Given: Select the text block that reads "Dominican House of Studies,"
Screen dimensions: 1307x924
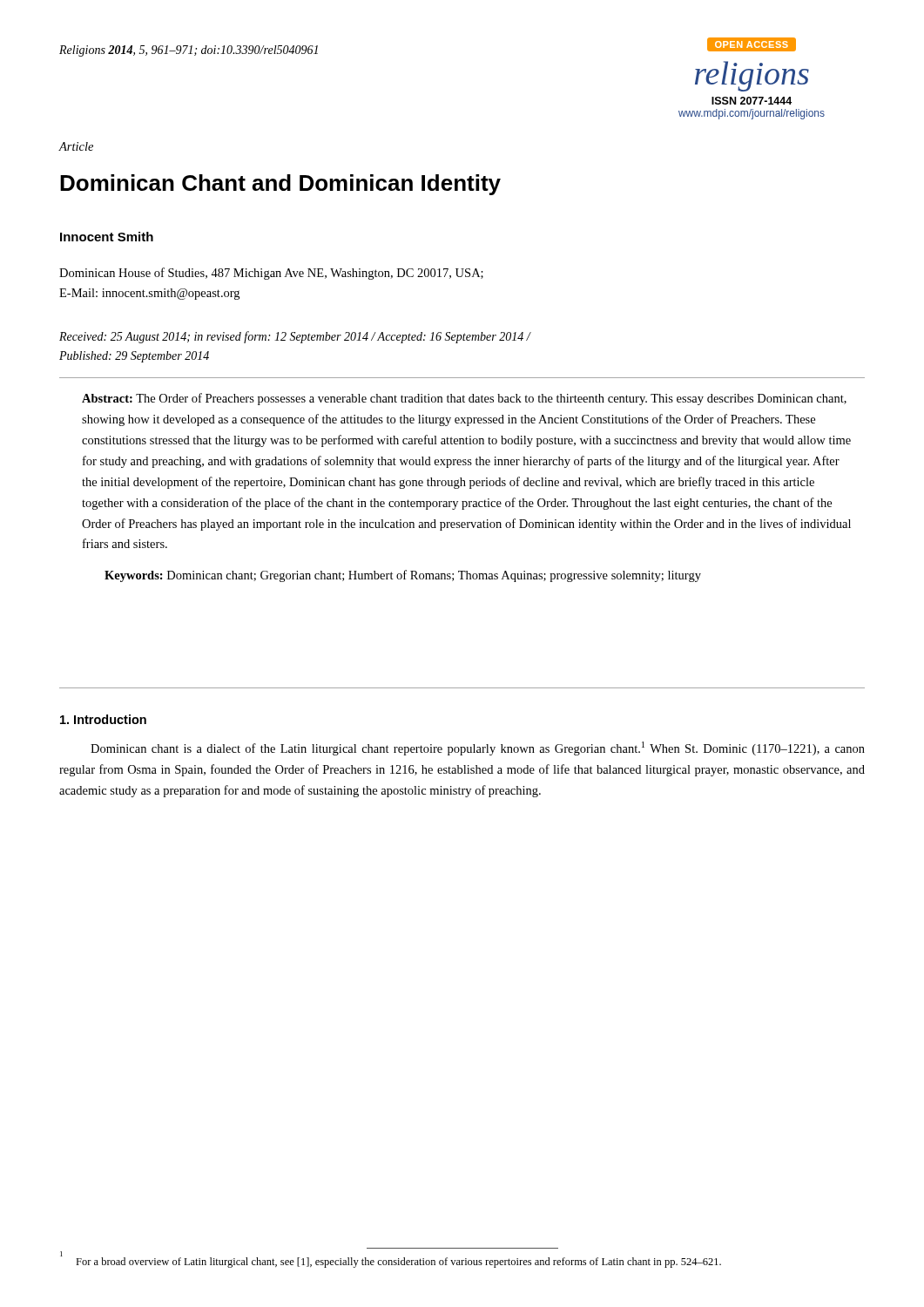Looking at the screenshot, I should coord(272,283).
